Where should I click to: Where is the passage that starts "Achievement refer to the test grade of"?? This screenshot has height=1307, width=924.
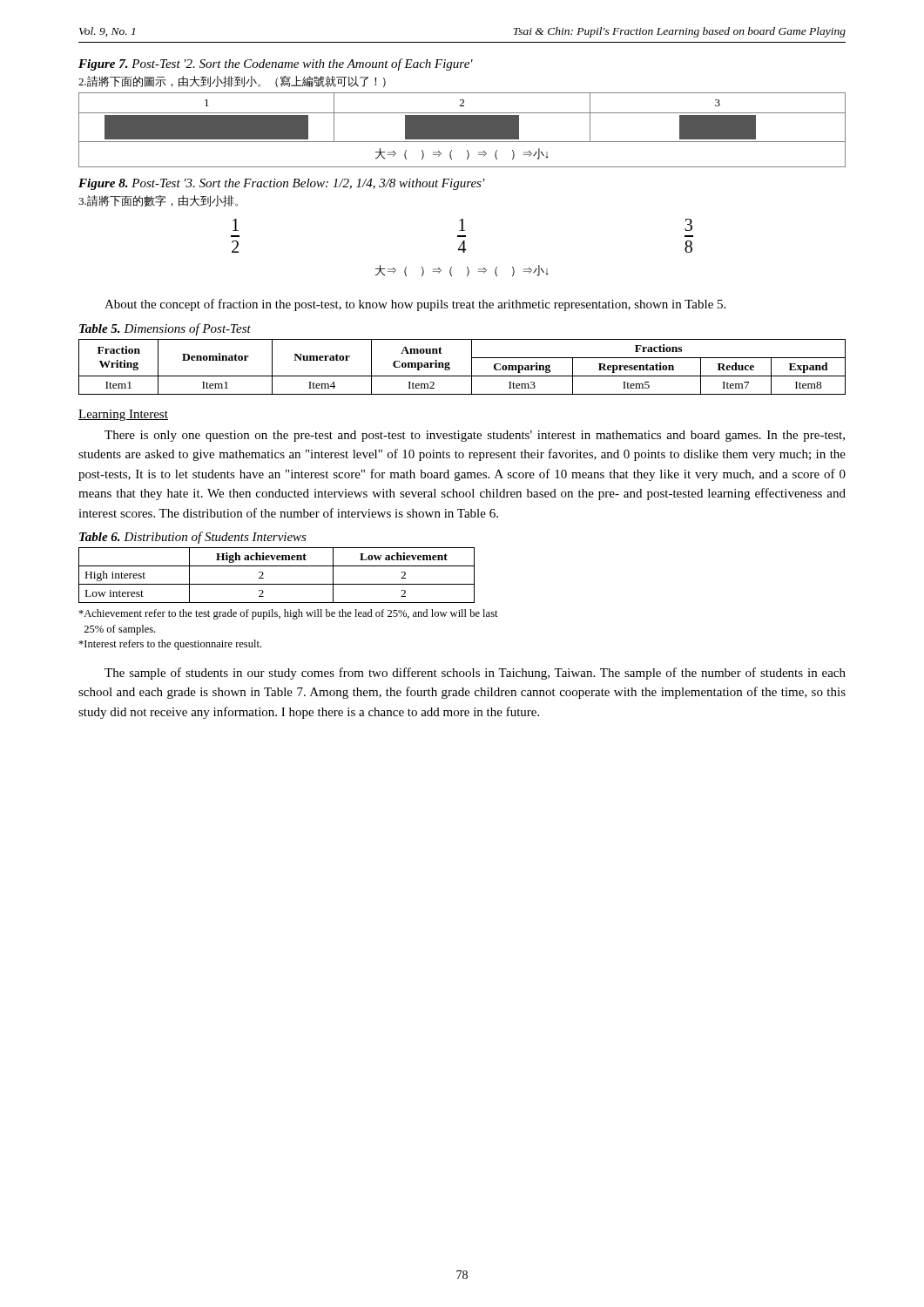click(288, 629)
